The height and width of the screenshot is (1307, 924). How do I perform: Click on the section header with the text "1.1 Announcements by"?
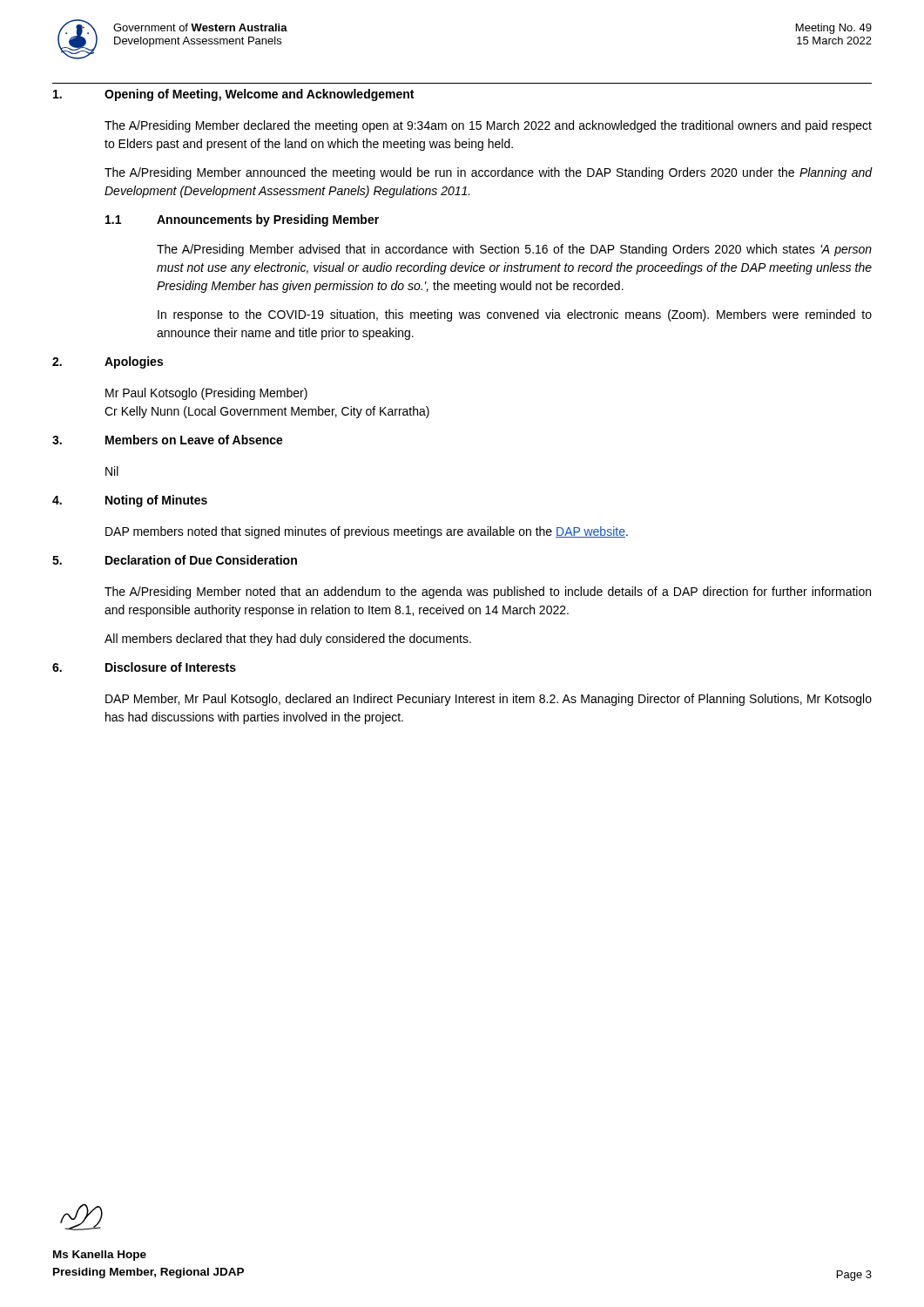pyautogui.click(x=242, y=220)
